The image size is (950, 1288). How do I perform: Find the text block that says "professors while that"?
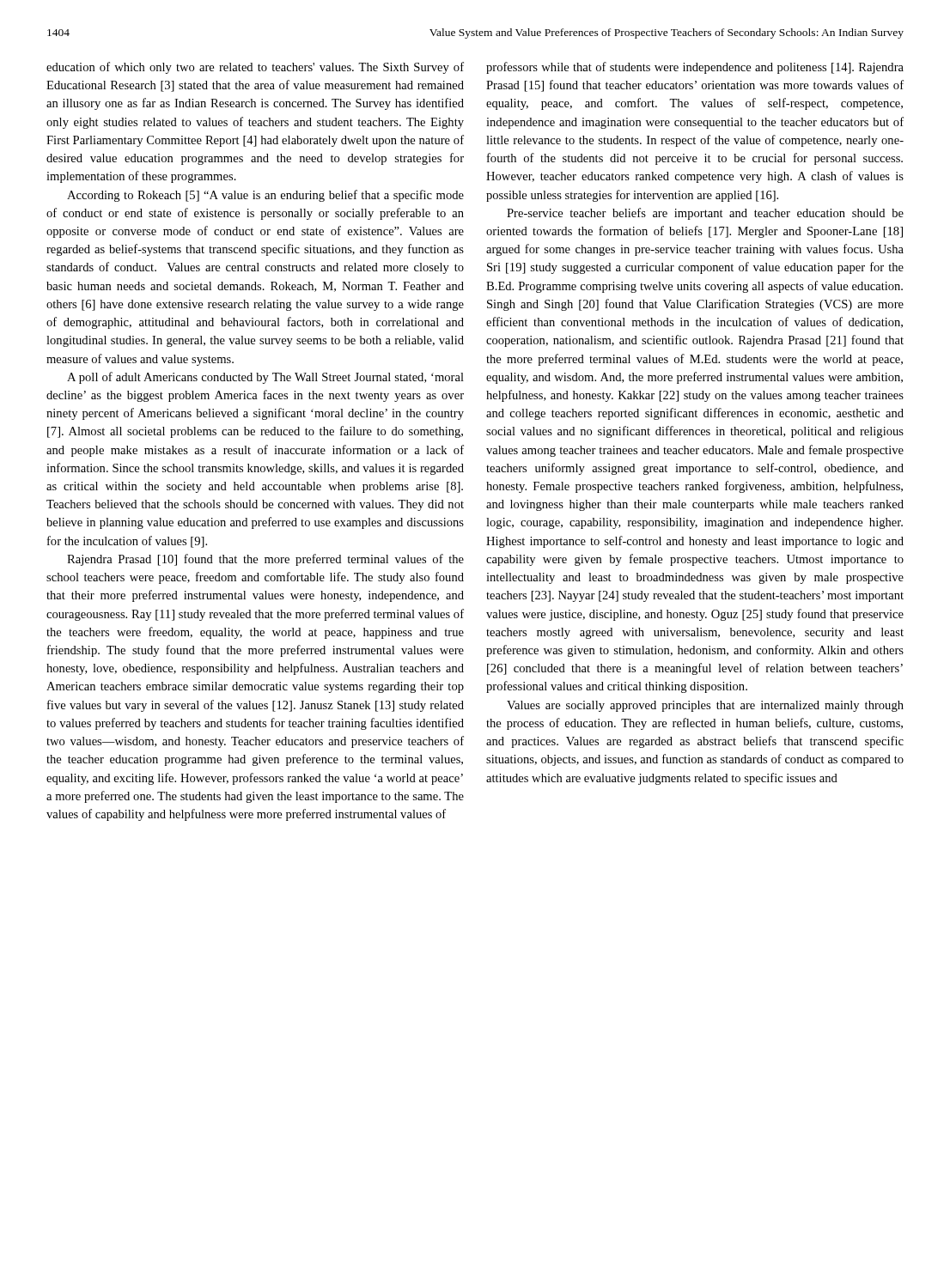(x=695, y=423)
